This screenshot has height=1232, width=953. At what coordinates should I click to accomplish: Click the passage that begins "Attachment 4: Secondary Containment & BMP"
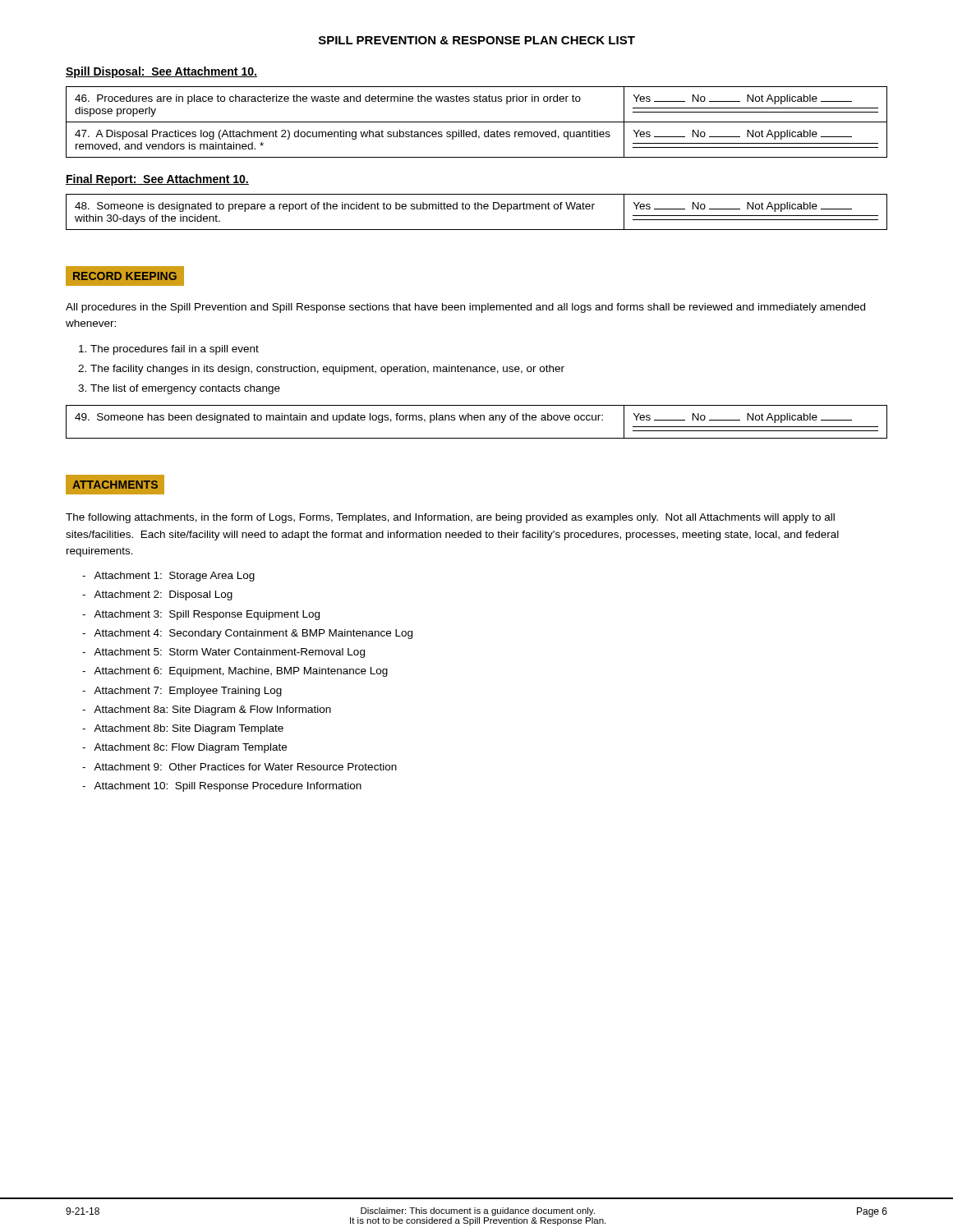tap(254, 633)
